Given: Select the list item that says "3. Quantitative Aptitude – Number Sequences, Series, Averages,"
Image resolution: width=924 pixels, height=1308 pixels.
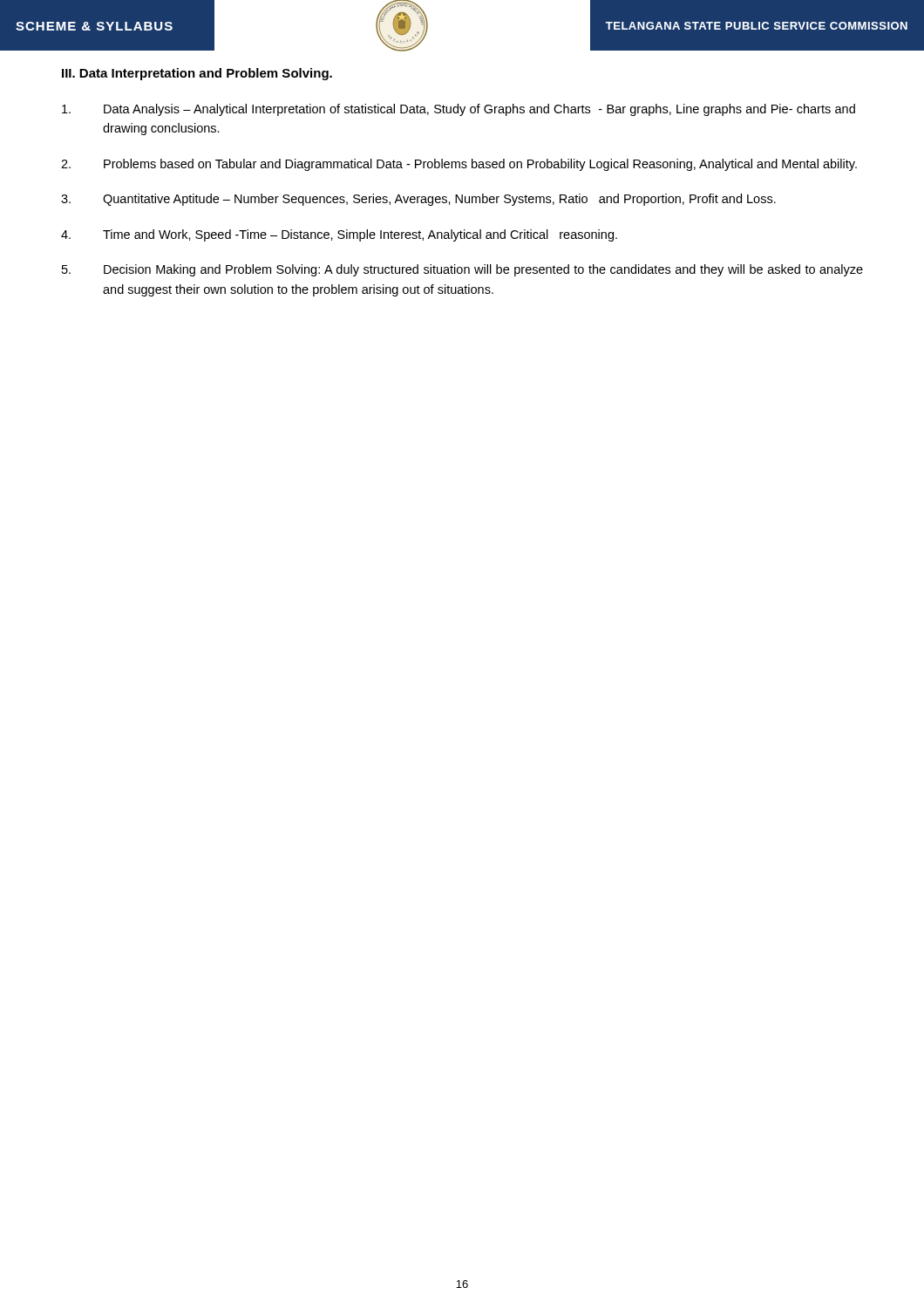Looking at the screenshot, I should 462,199.
